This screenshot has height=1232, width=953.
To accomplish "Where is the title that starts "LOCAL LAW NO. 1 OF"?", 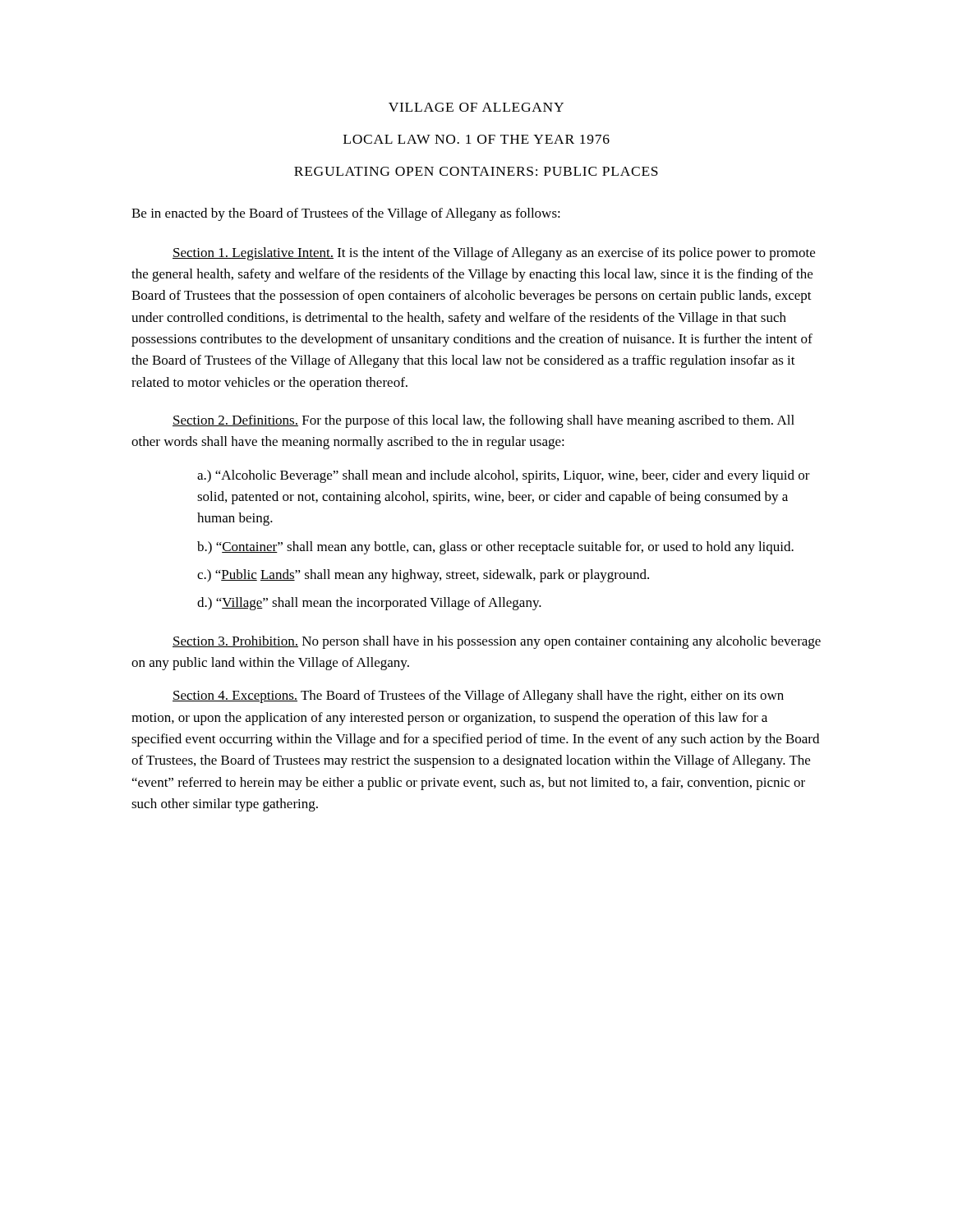I will (476, 139).
